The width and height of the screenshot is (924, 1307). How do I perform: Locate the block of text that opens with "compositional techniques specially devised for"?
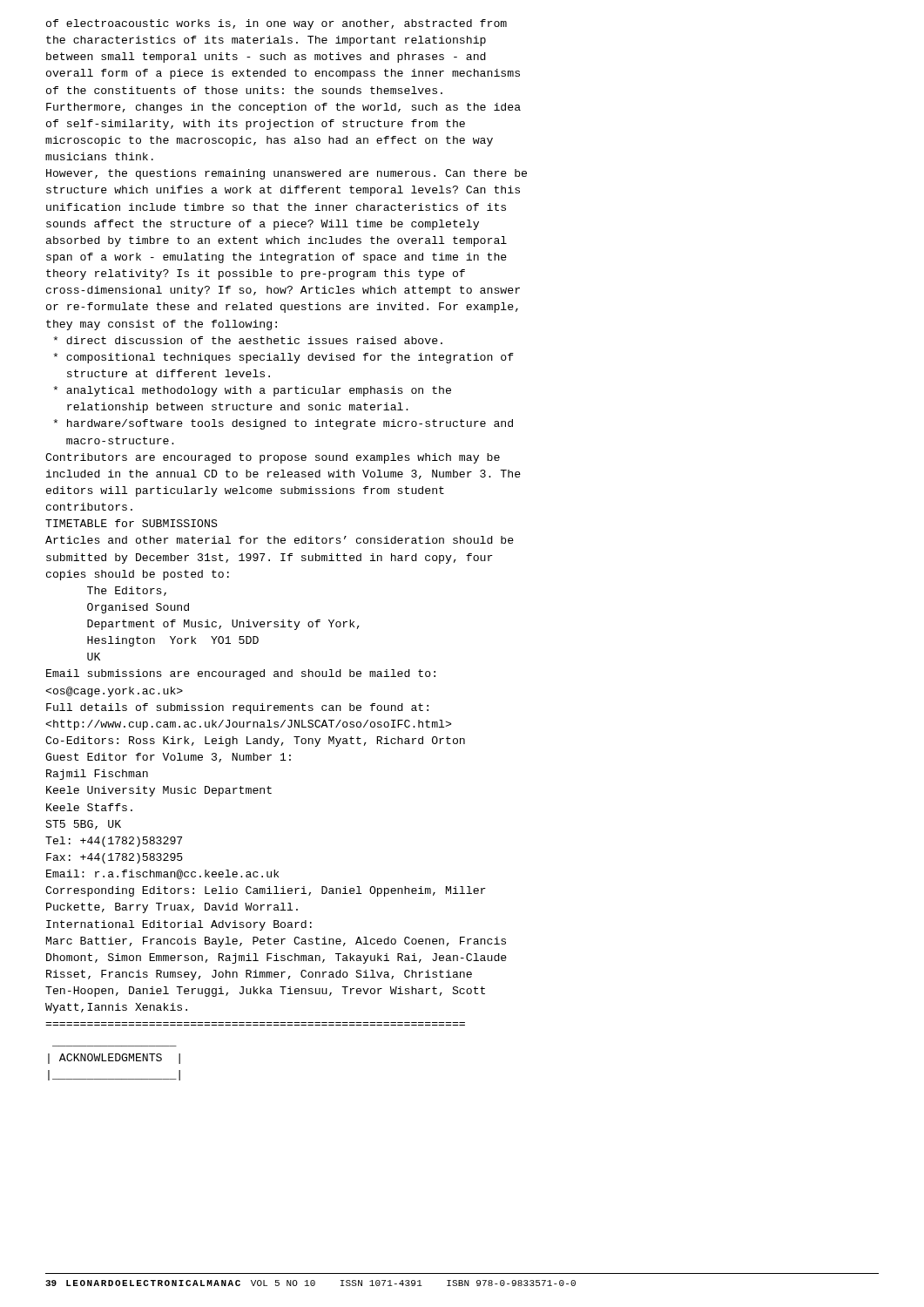click(462, 366)
